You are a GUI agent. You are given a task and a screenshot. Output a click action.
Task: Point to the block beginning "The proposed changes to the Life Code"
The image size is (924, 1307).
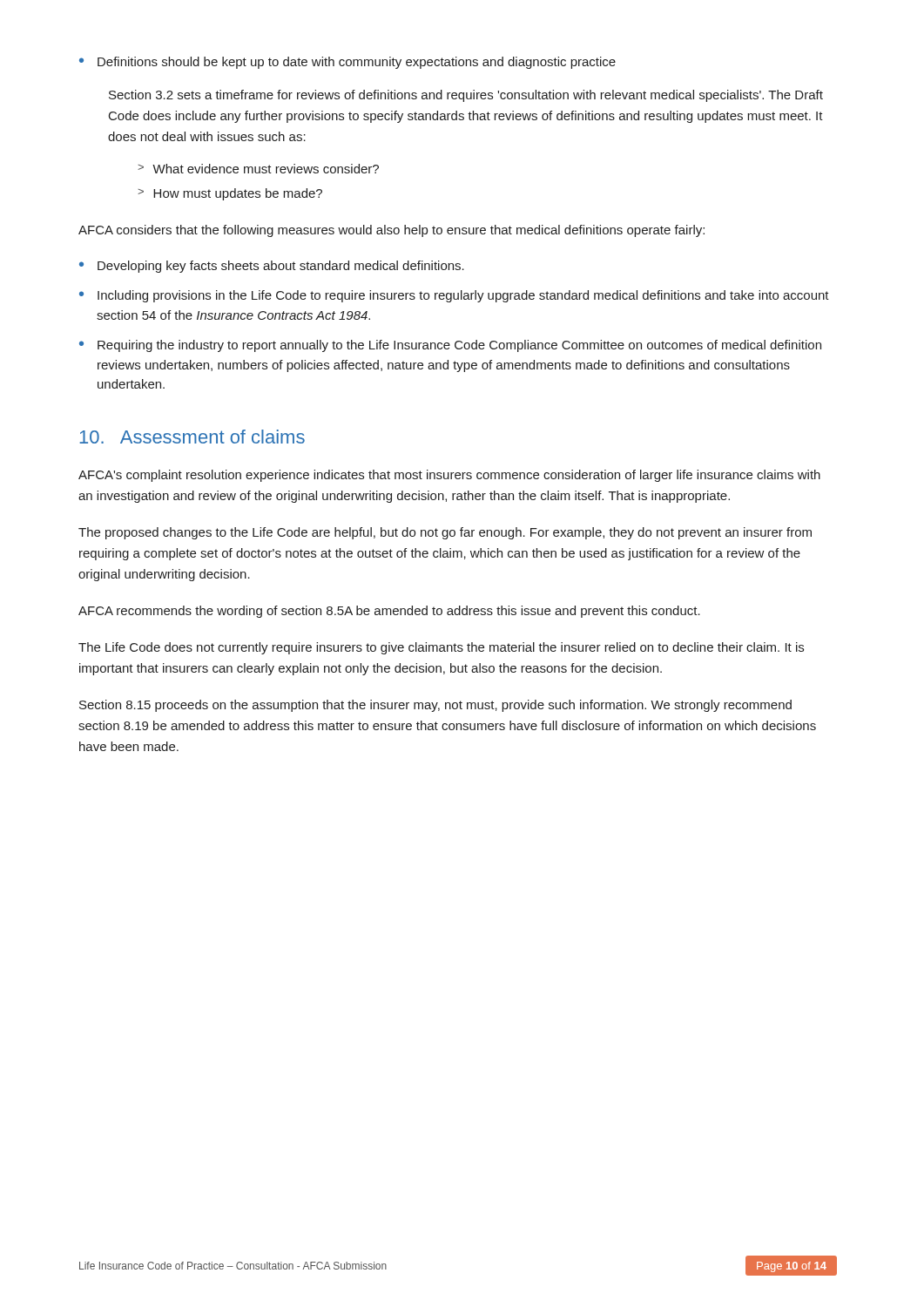pyautogui.click(x=445, y=552)
